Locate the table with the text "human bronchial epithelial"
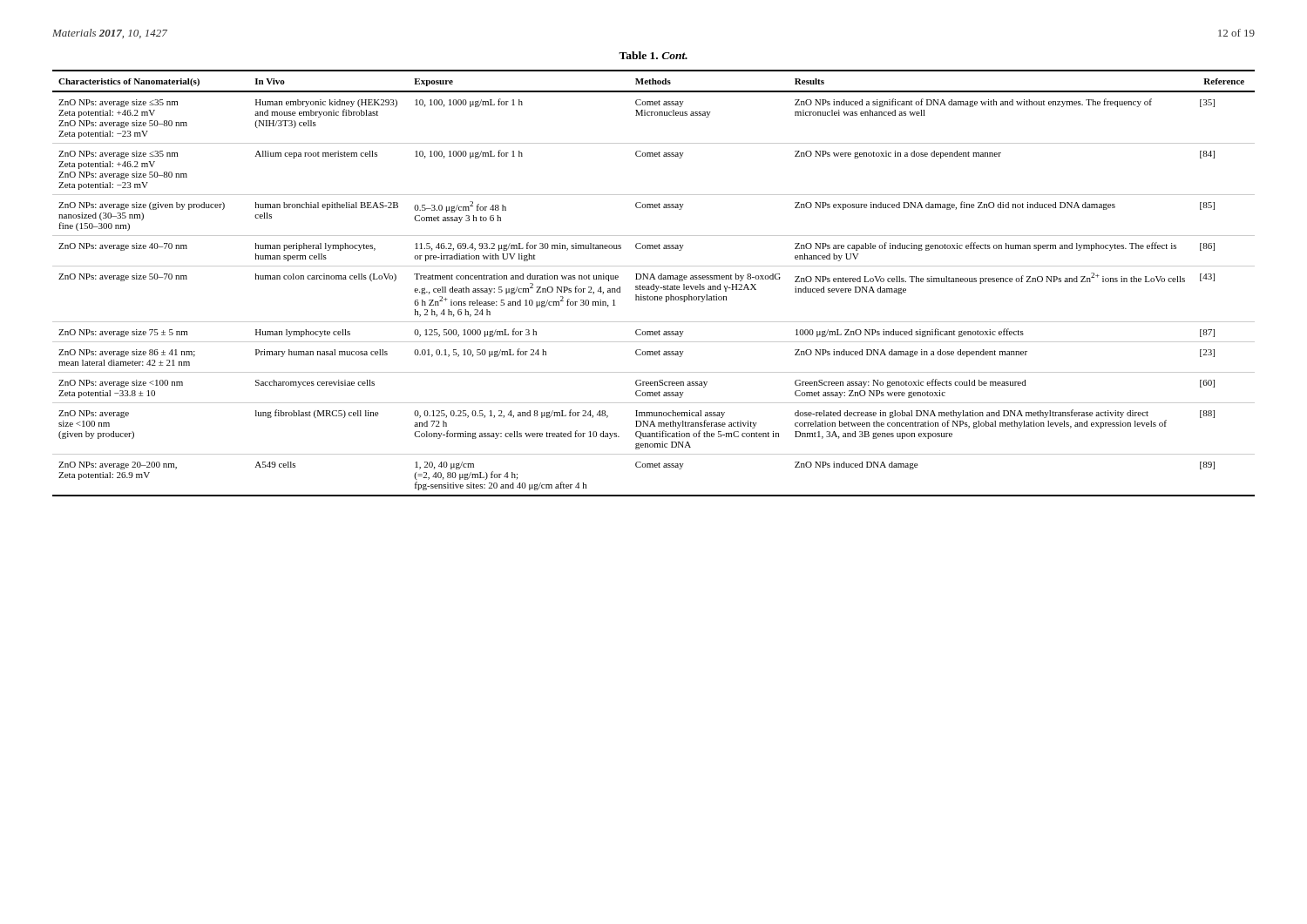 654,283
